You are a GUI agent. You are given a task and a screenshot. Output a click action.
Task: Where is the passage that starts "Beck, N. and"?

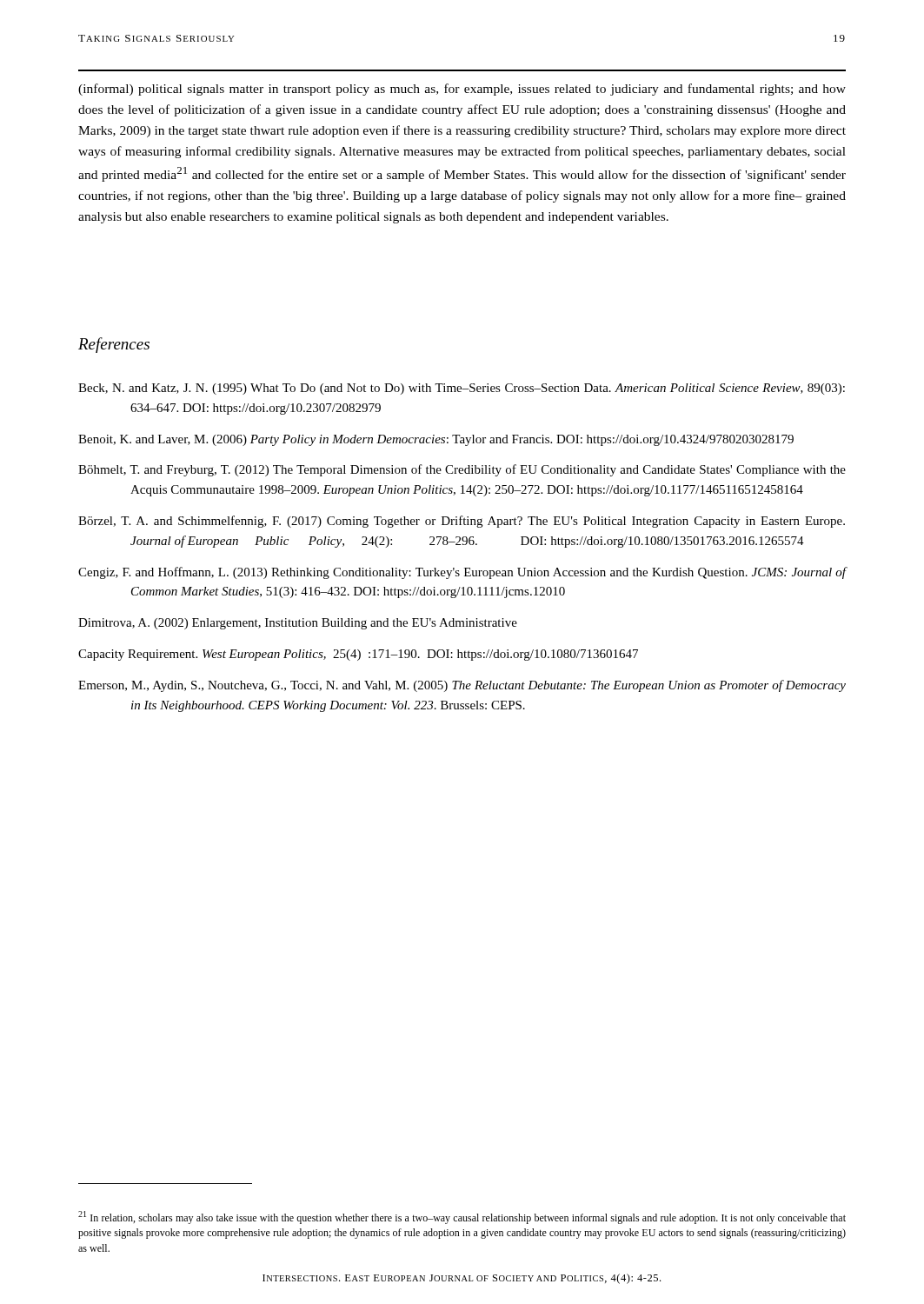tap(462, 398)
